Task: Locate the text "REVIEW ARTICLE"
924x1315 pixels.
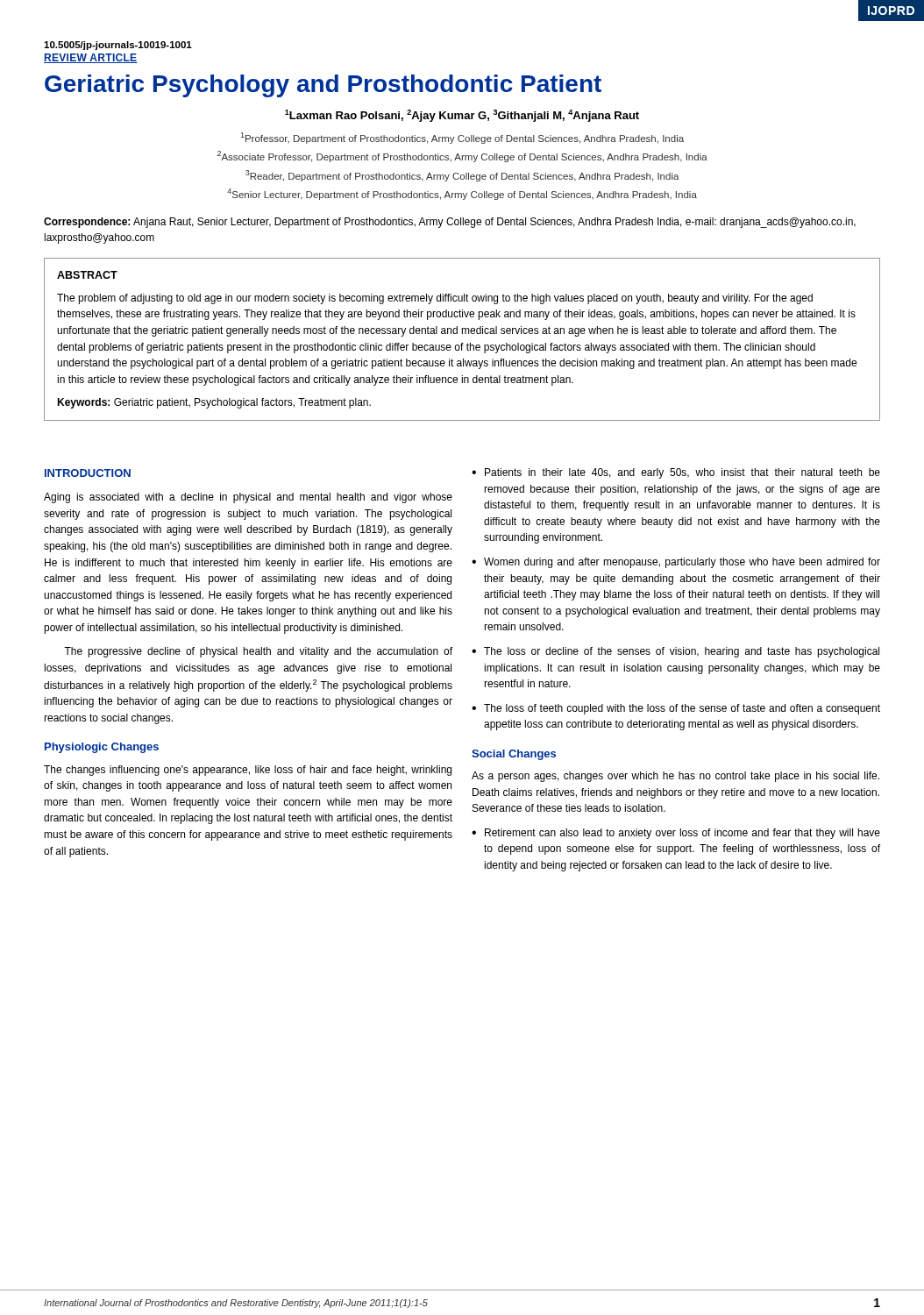Action: click(x=90, y=58)
